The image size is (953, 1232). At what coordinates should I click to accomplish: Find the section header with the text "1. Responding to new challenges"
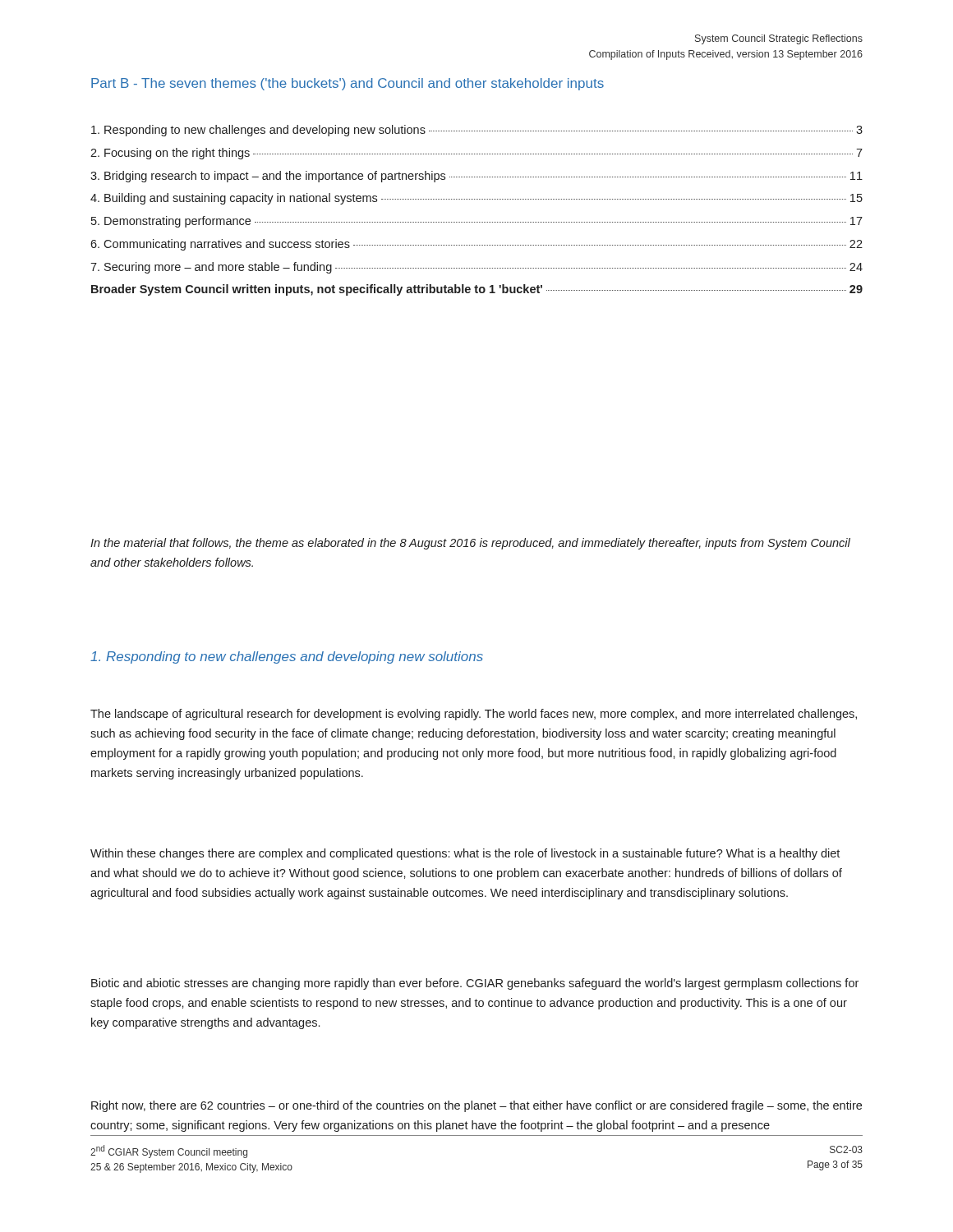click(287, 657)
